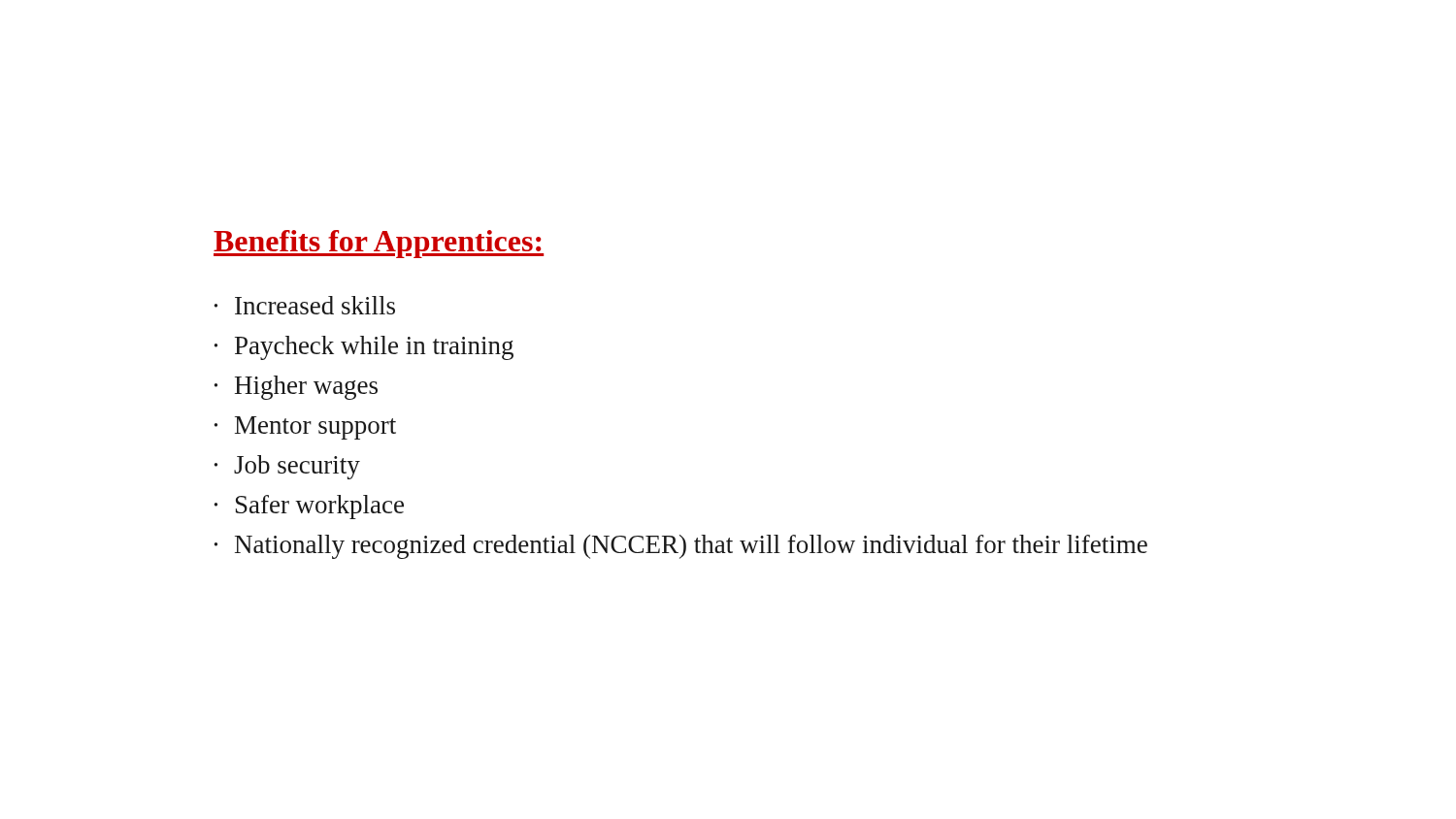Find "•Increased skills" on this page

tap(305, 306)
